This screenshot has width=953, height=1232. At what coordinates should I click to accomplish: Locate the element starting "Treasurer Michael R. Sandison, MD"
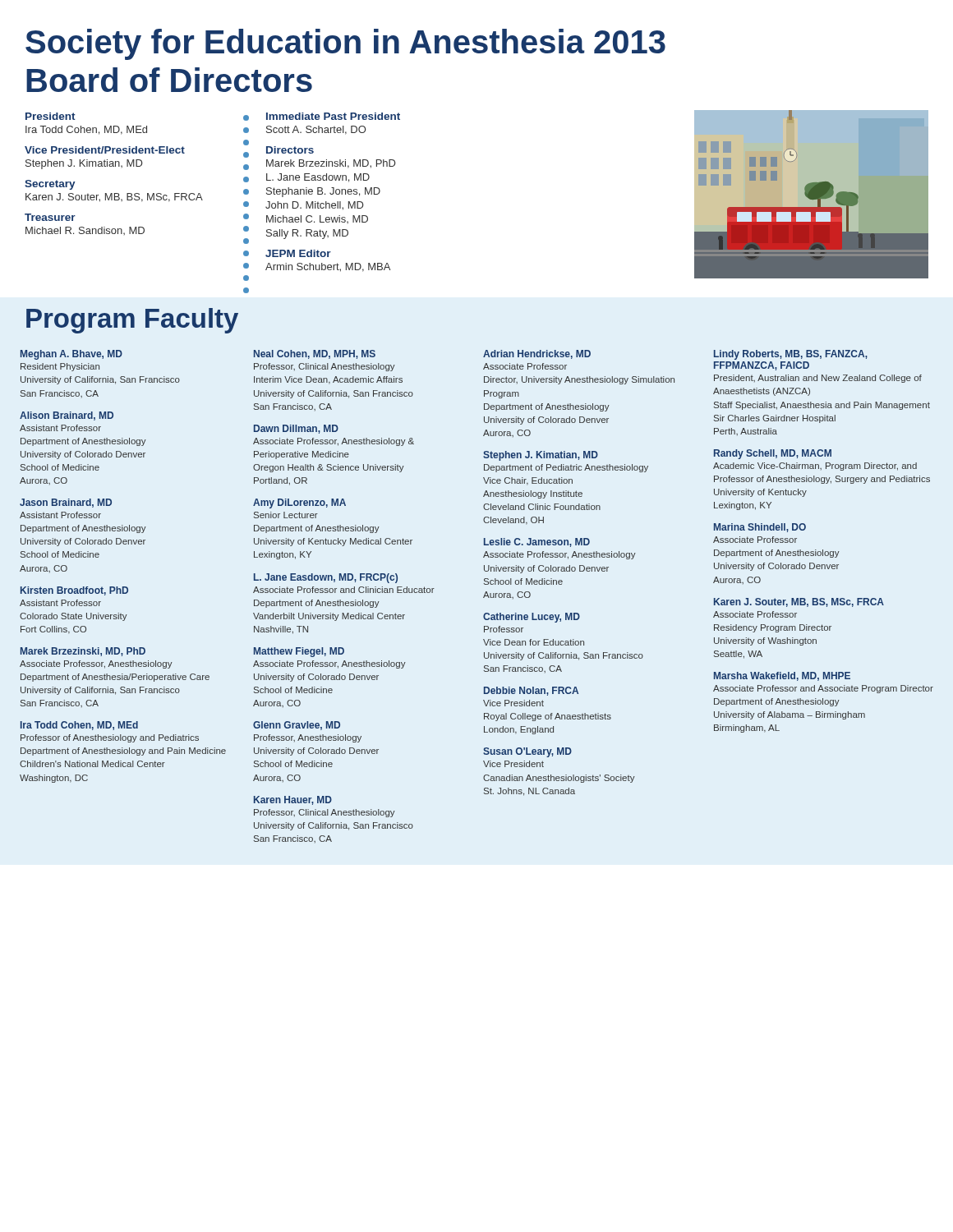[129, 224]
